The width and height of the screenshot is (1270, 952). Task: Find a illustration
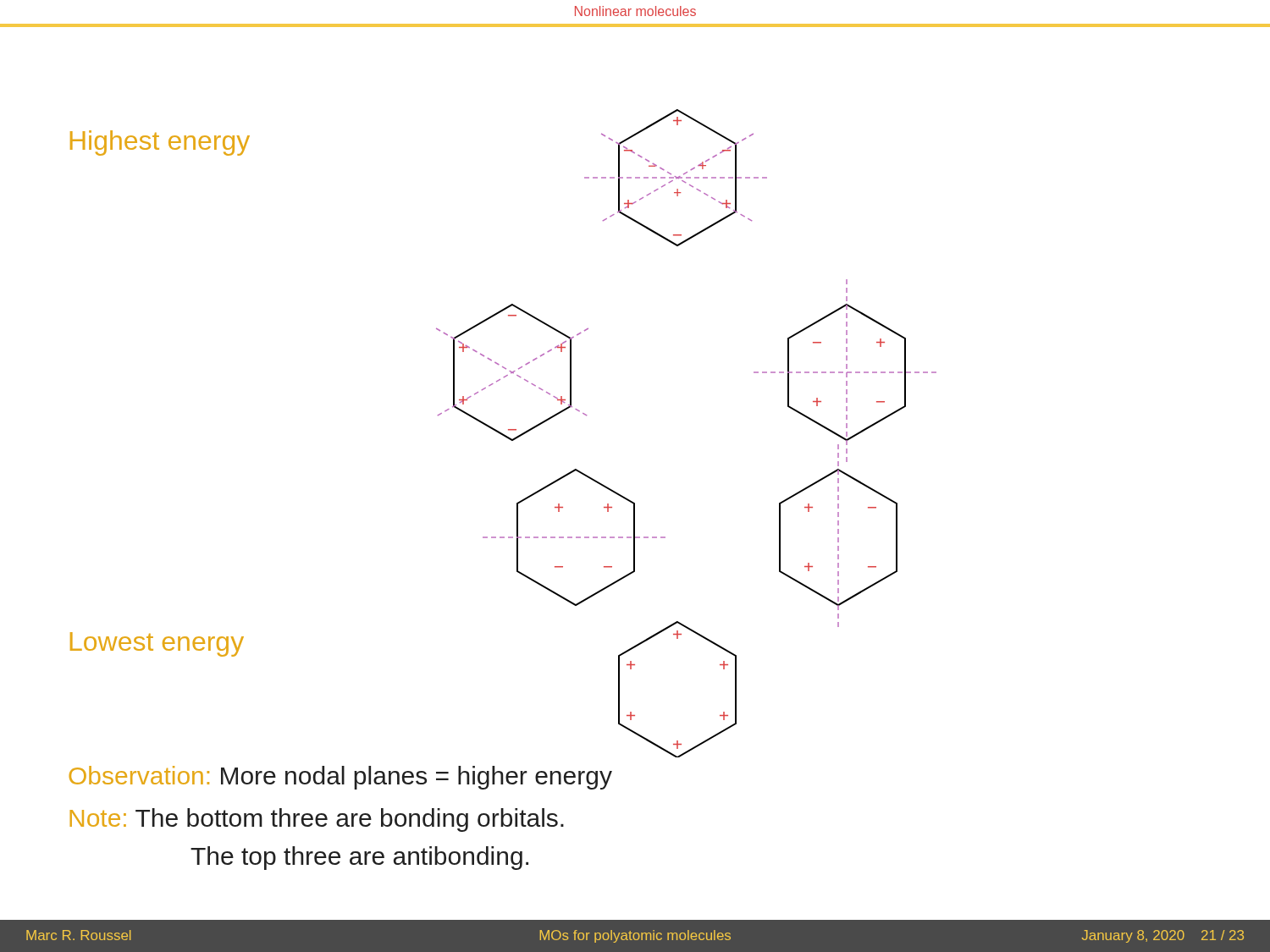pos(677,402)
